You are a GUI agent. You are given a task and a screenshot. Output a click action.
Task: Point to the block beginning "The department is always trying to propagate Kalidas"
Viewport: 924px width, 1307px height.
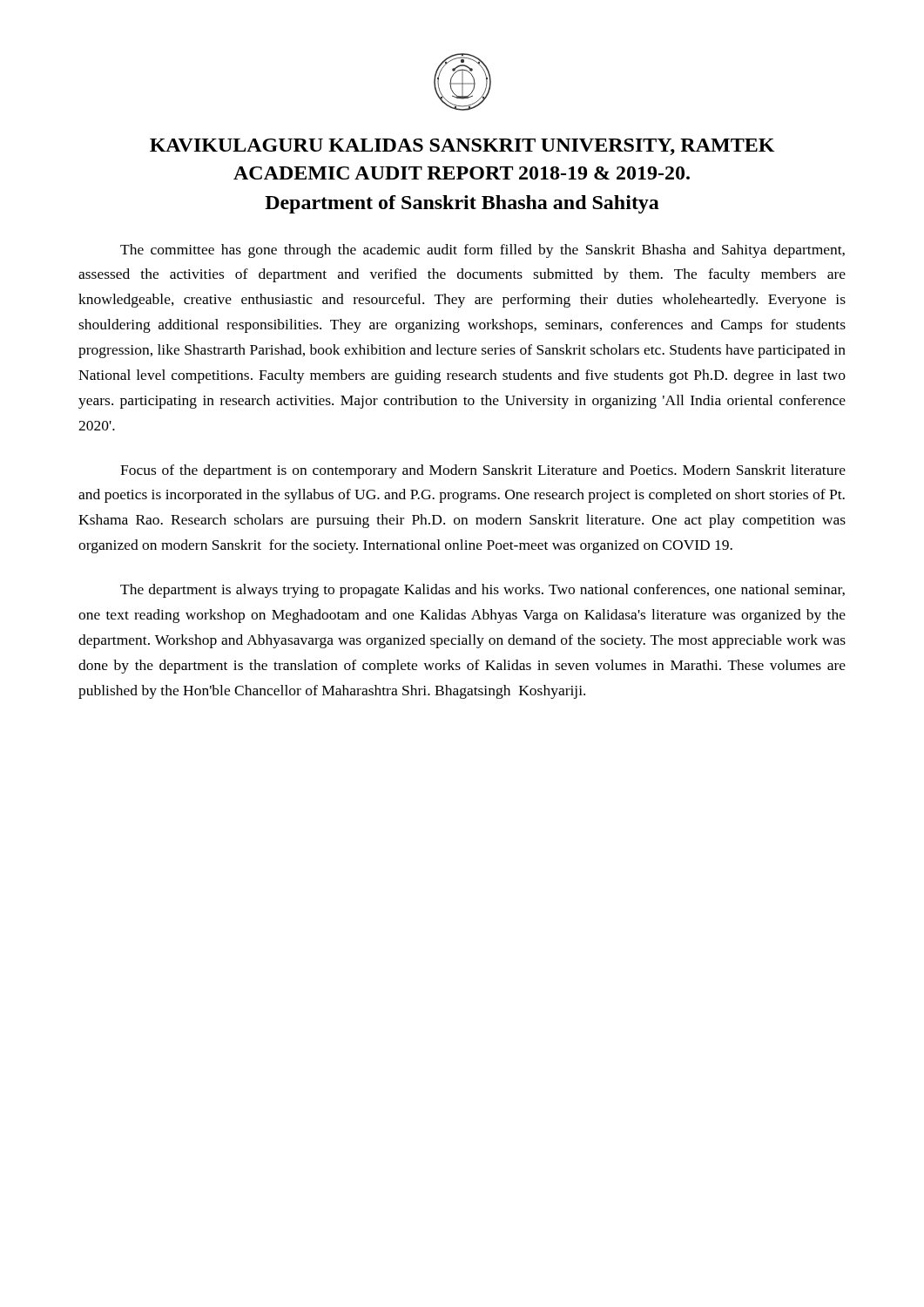tap(462, 639)
